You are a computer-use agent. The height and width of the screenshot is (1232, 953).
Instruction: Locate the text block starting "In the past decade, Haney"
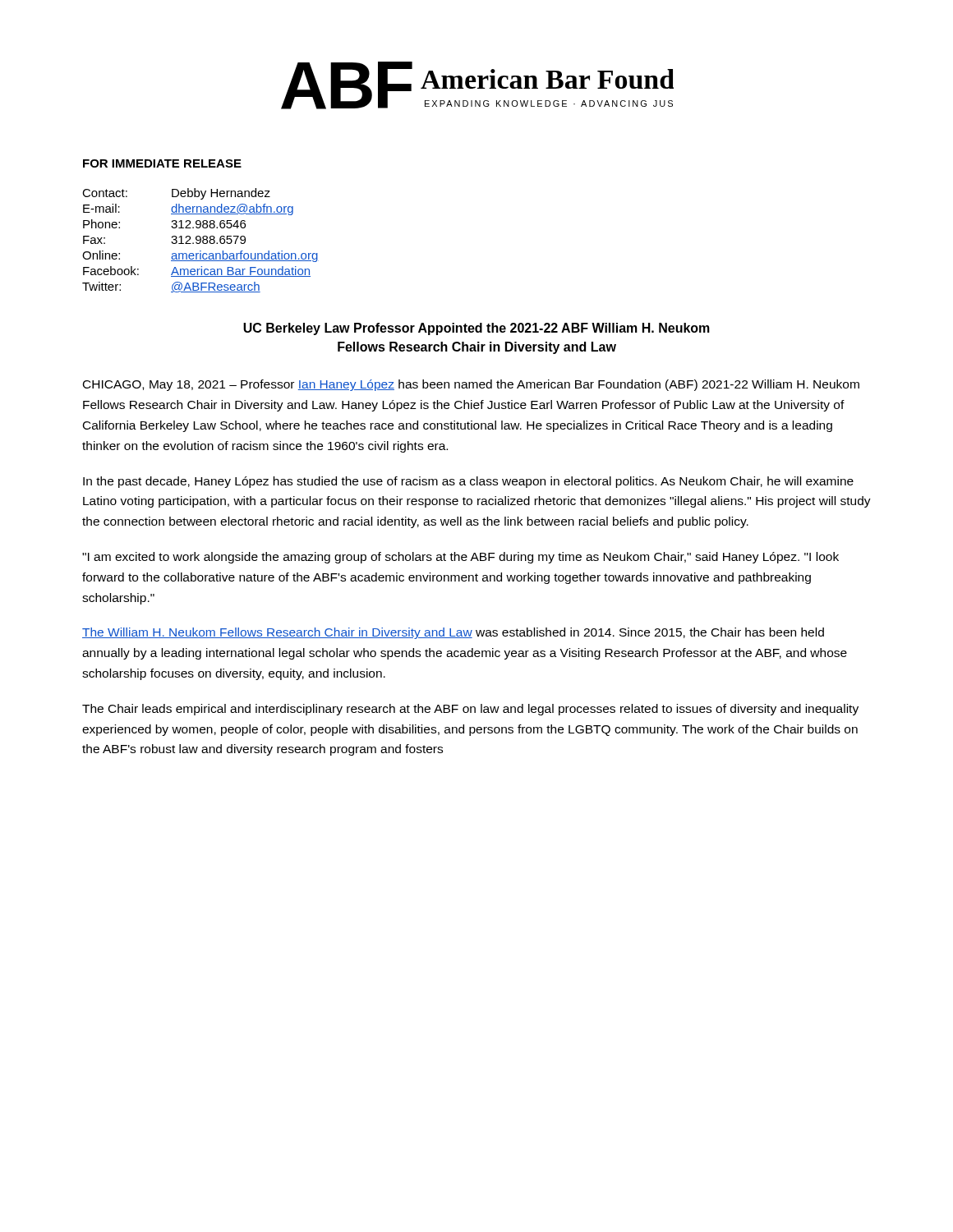tap(476, 501)
